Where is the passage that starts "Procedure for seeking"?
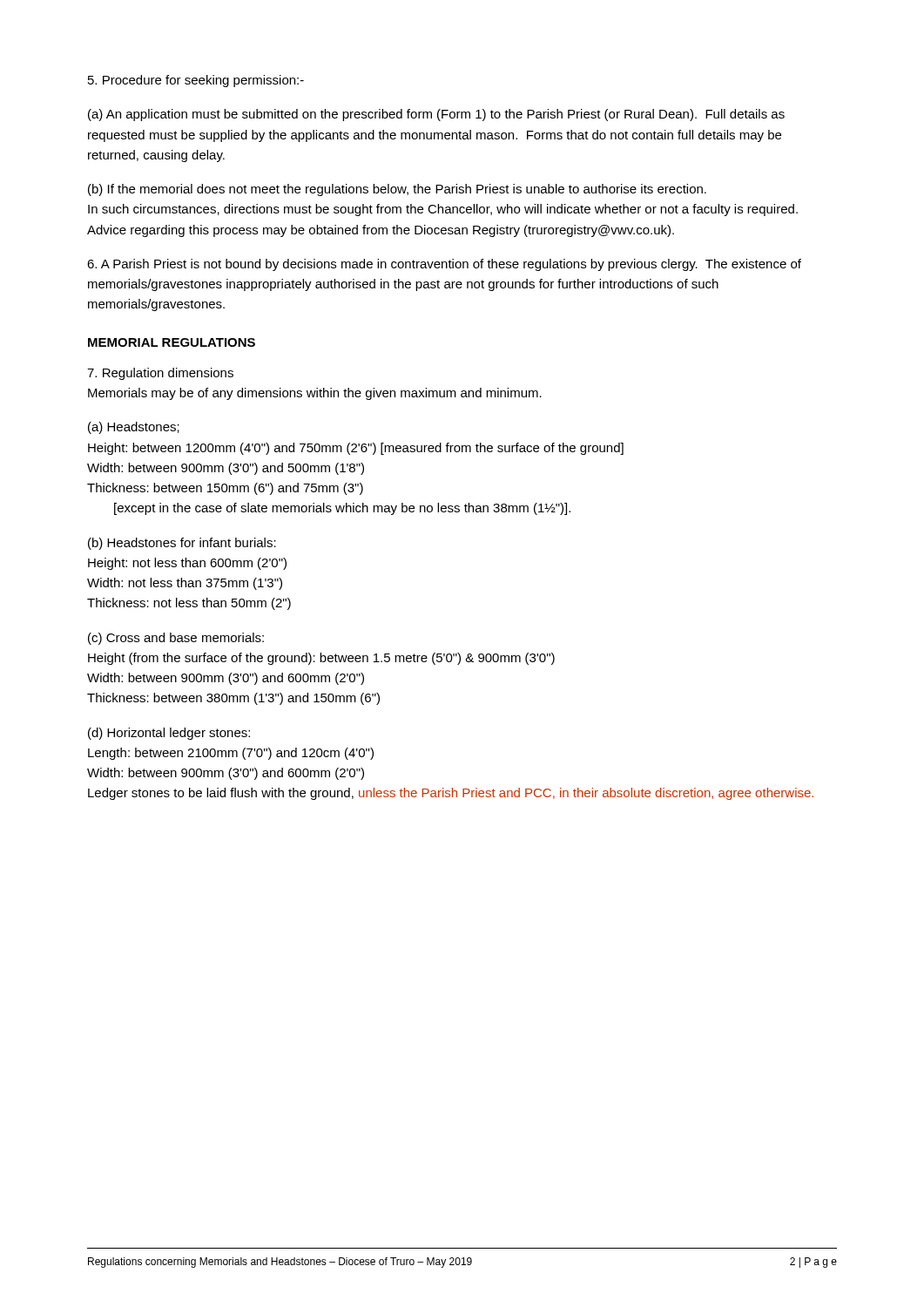The height and width of the screenshot is (1307, 924). click(x=196, y=80)
